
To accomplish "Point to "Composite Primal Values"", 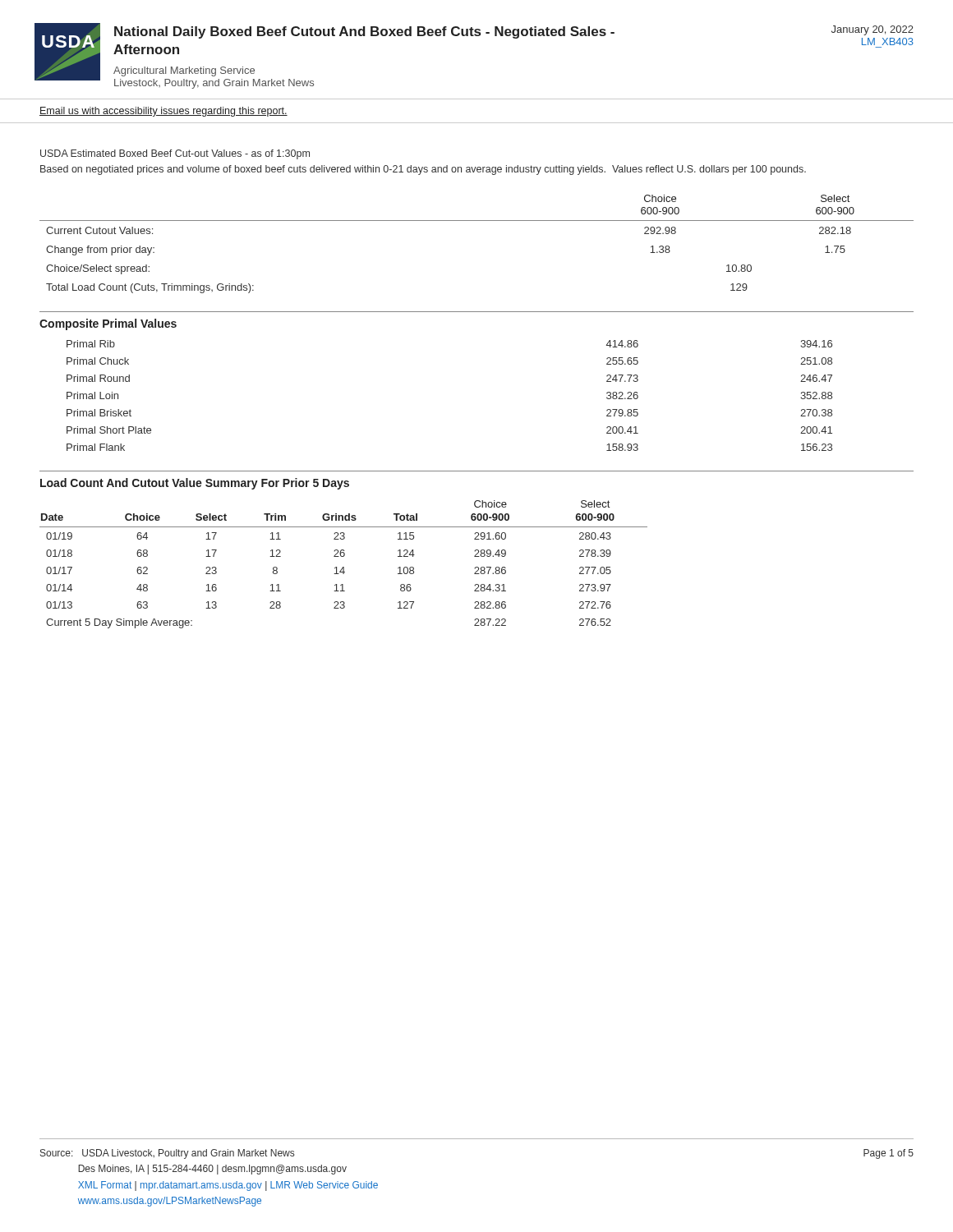I will pyautogui.click(x=108, y=323).
